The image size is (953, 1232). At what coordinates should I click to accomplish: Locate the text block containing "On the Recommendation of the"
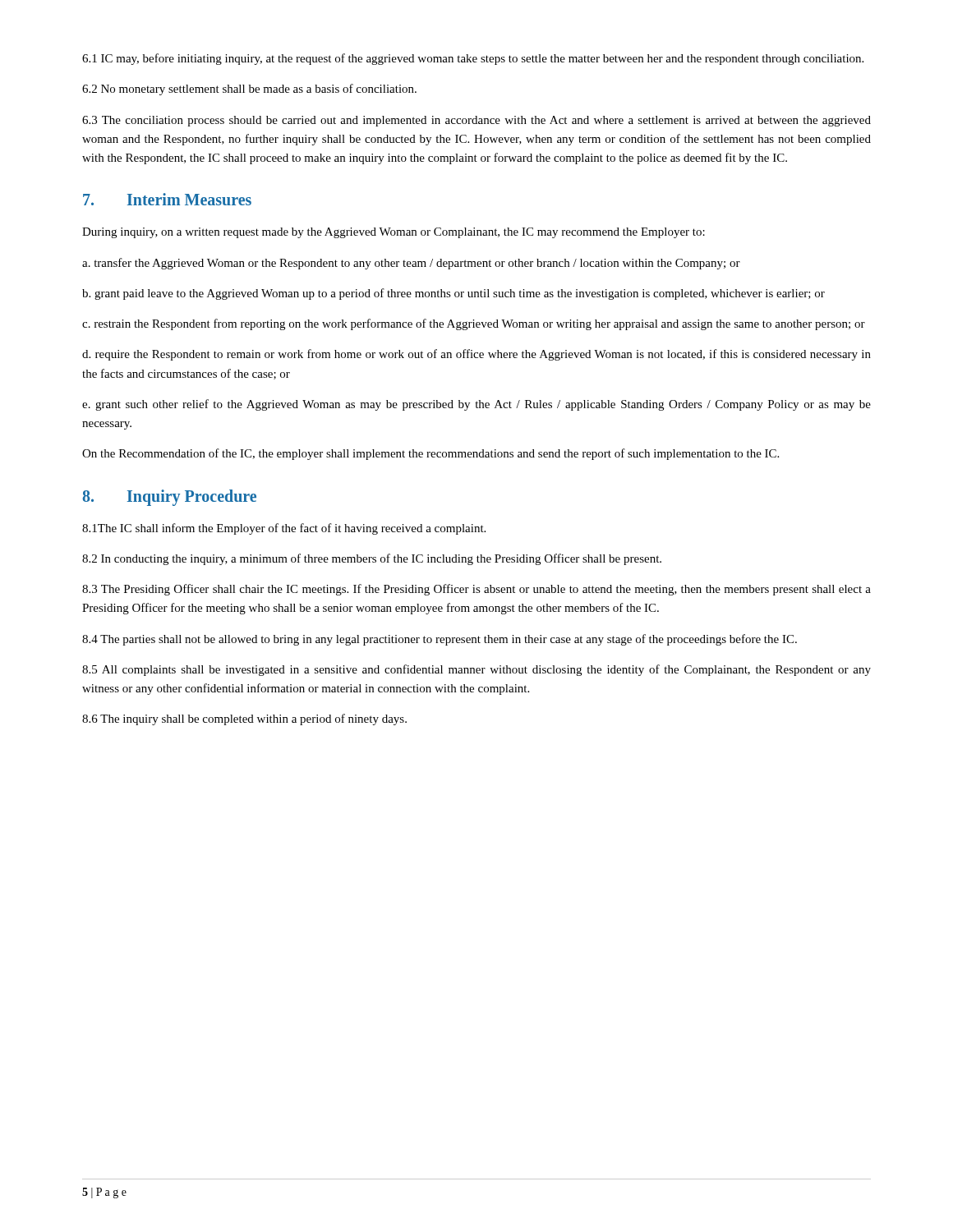476,454
